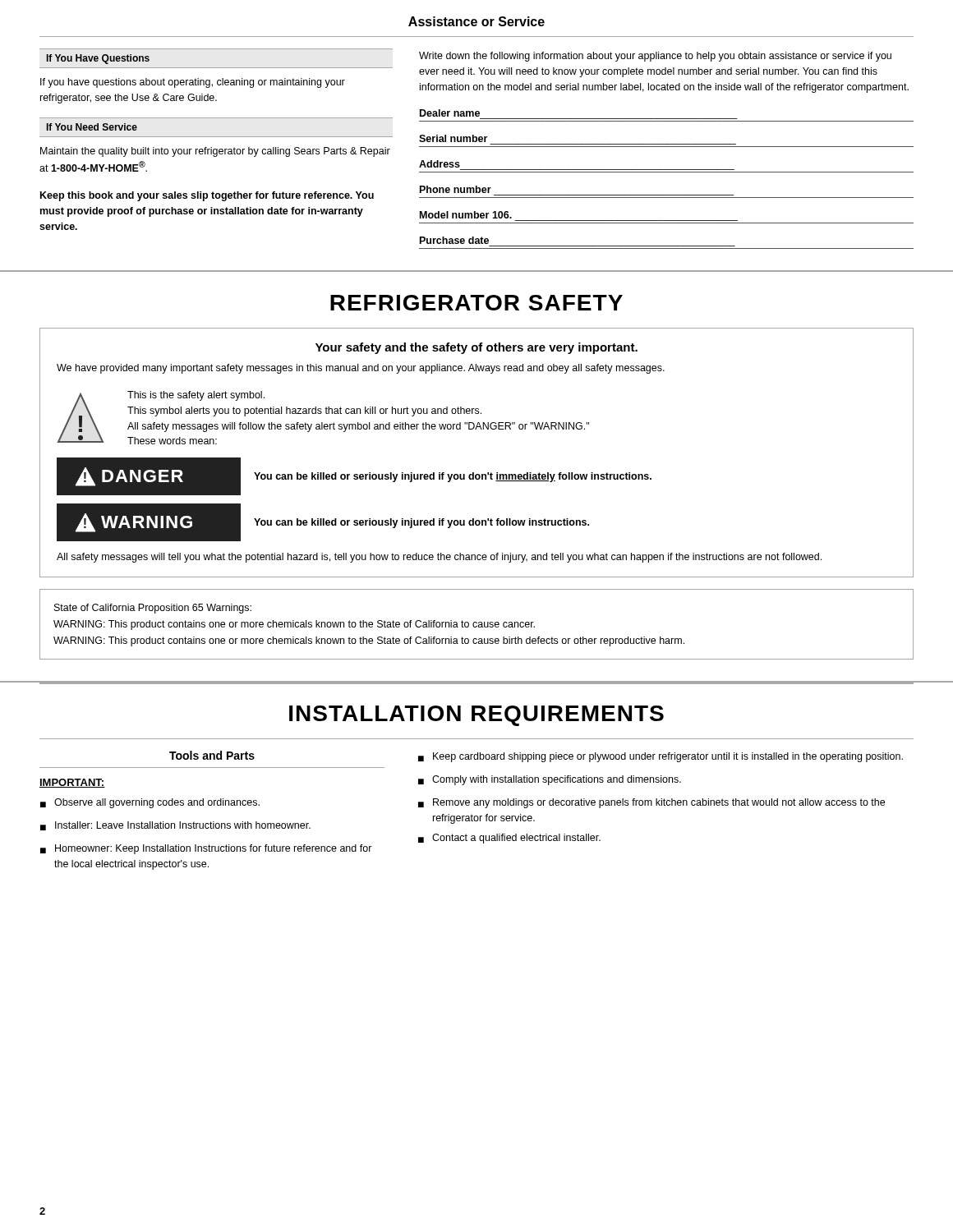Click on the block starting "If You Have Questions"
The width and height of the screenshot is (953, 1232).
pyautogui.click(x=98, y=58)
